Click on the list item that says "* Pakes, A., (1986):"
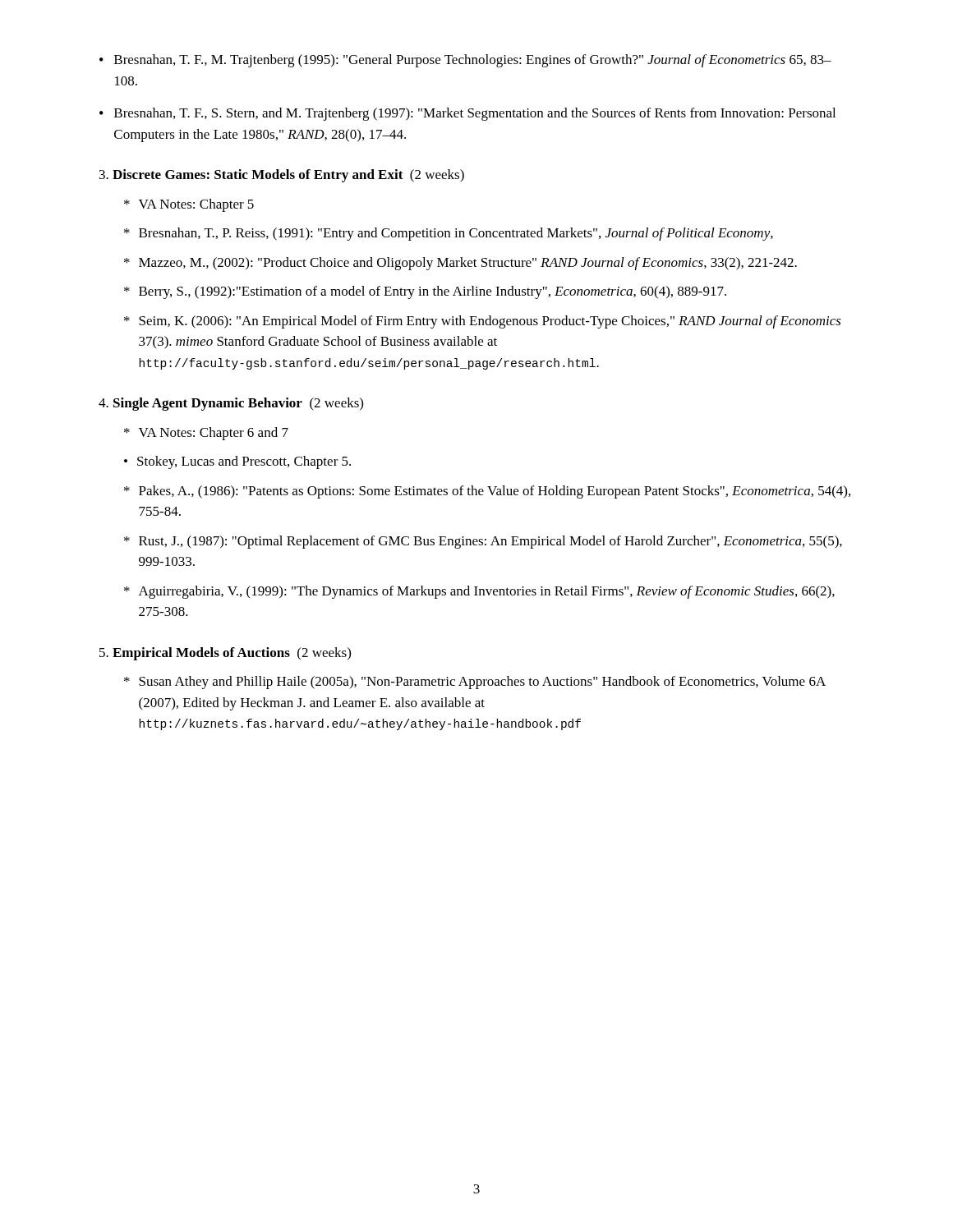Screen dimensions: 1232x953 point(489,501)
